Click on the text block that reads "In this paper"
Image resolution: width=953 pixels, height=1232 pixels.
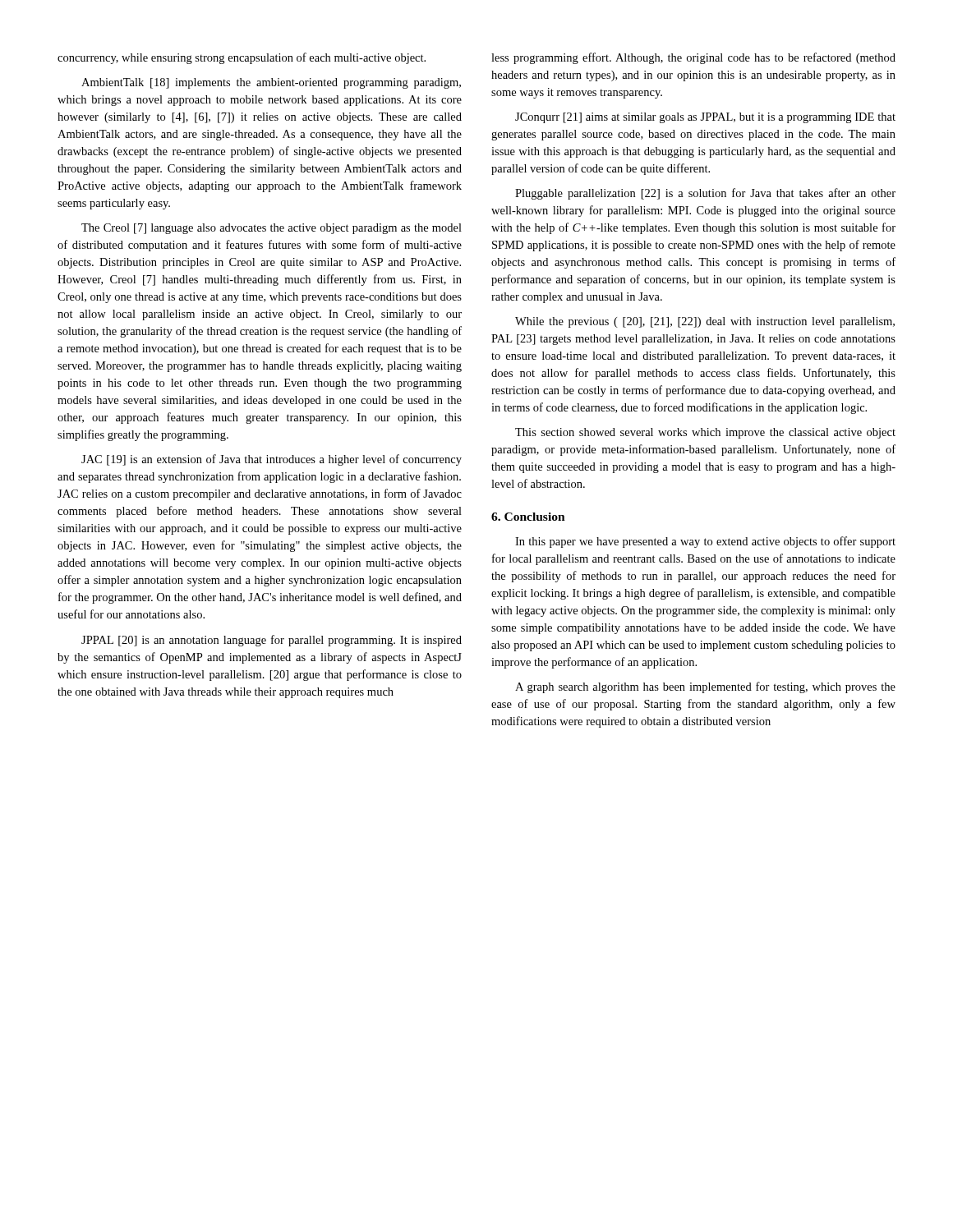click(693, 632)
